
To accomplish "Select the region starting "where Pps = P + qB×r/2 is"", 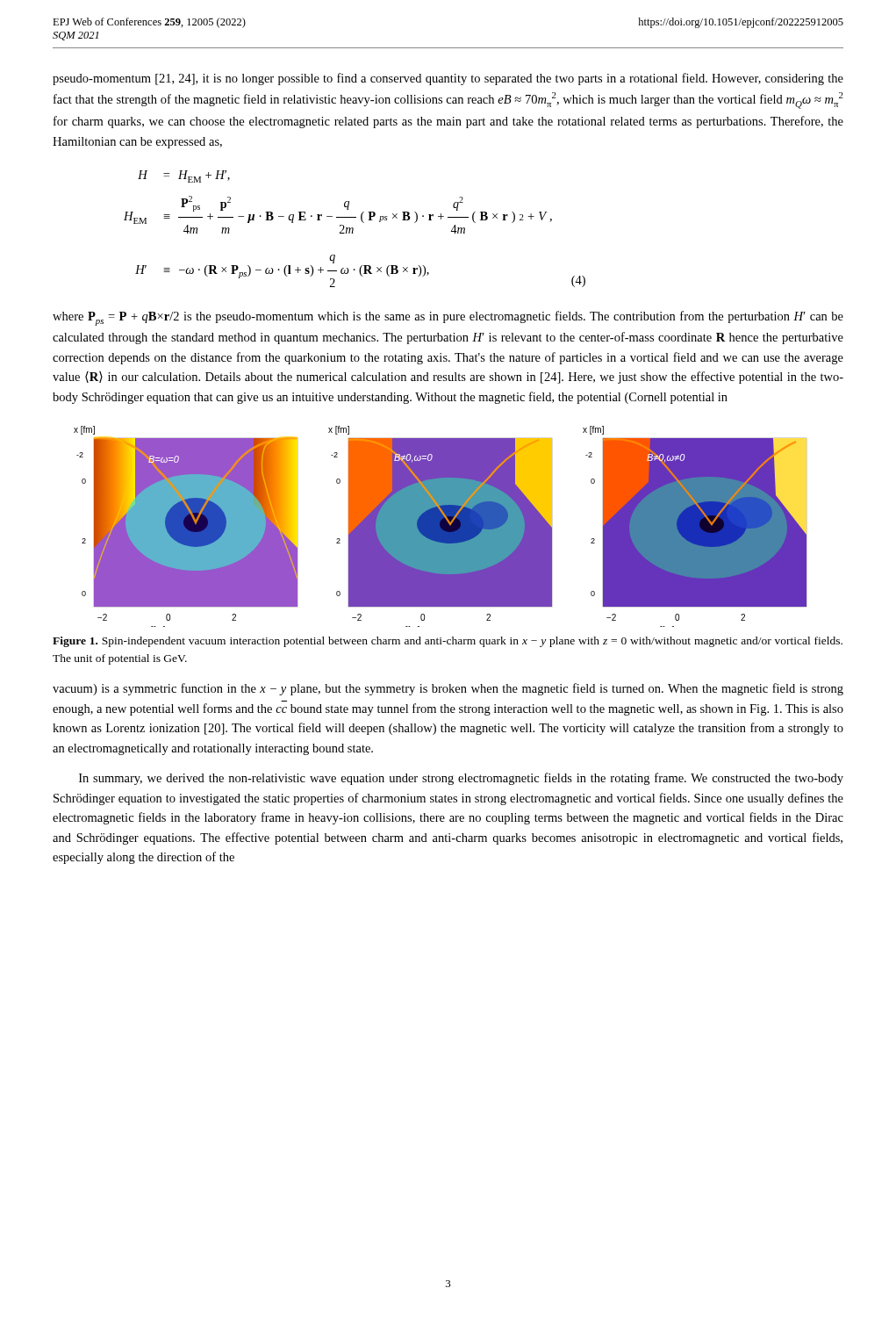I will pos(448,356).
